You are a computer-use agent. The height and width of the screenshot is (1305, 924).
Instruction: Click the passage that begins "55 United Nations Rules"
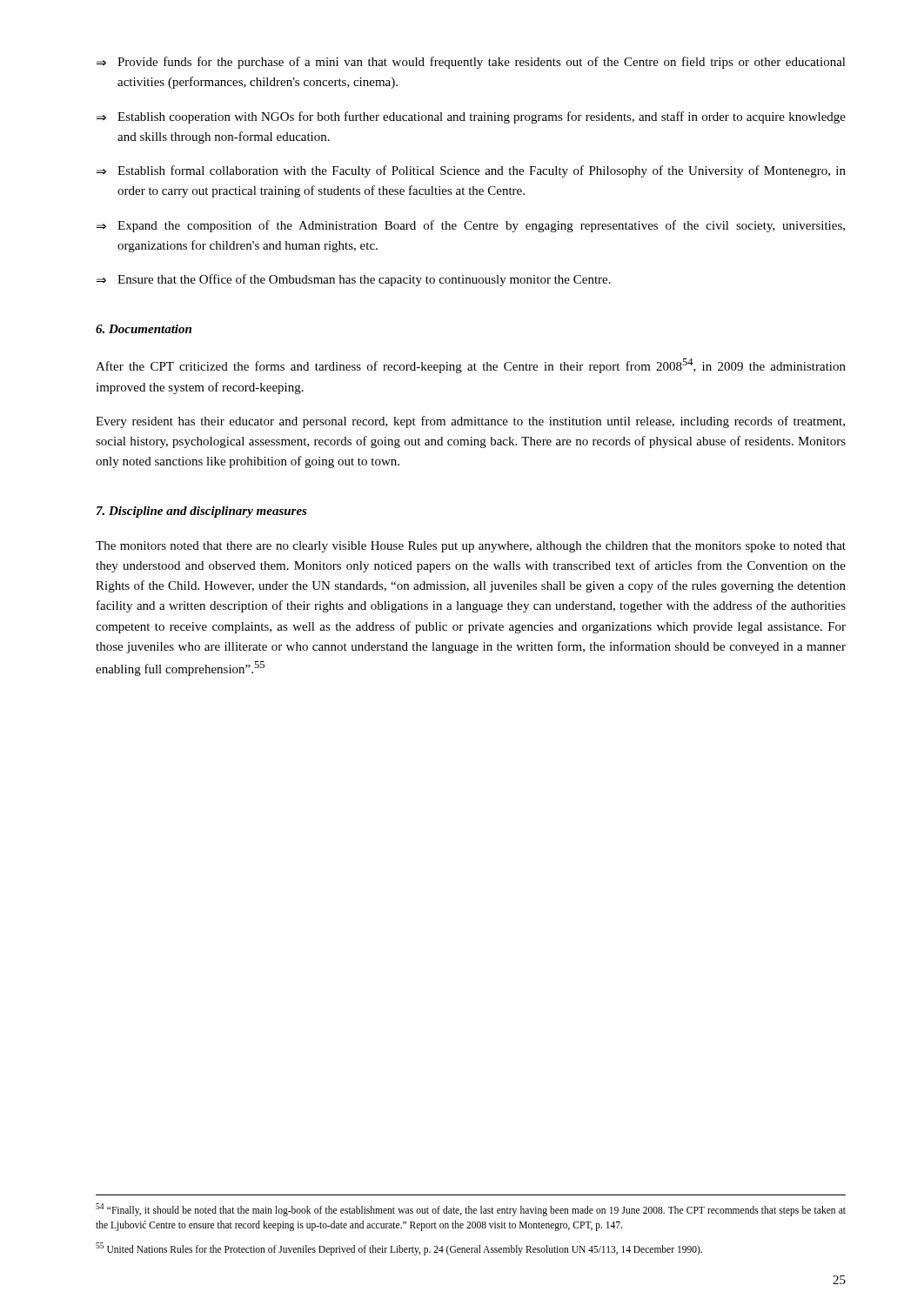click(399, 1247)
